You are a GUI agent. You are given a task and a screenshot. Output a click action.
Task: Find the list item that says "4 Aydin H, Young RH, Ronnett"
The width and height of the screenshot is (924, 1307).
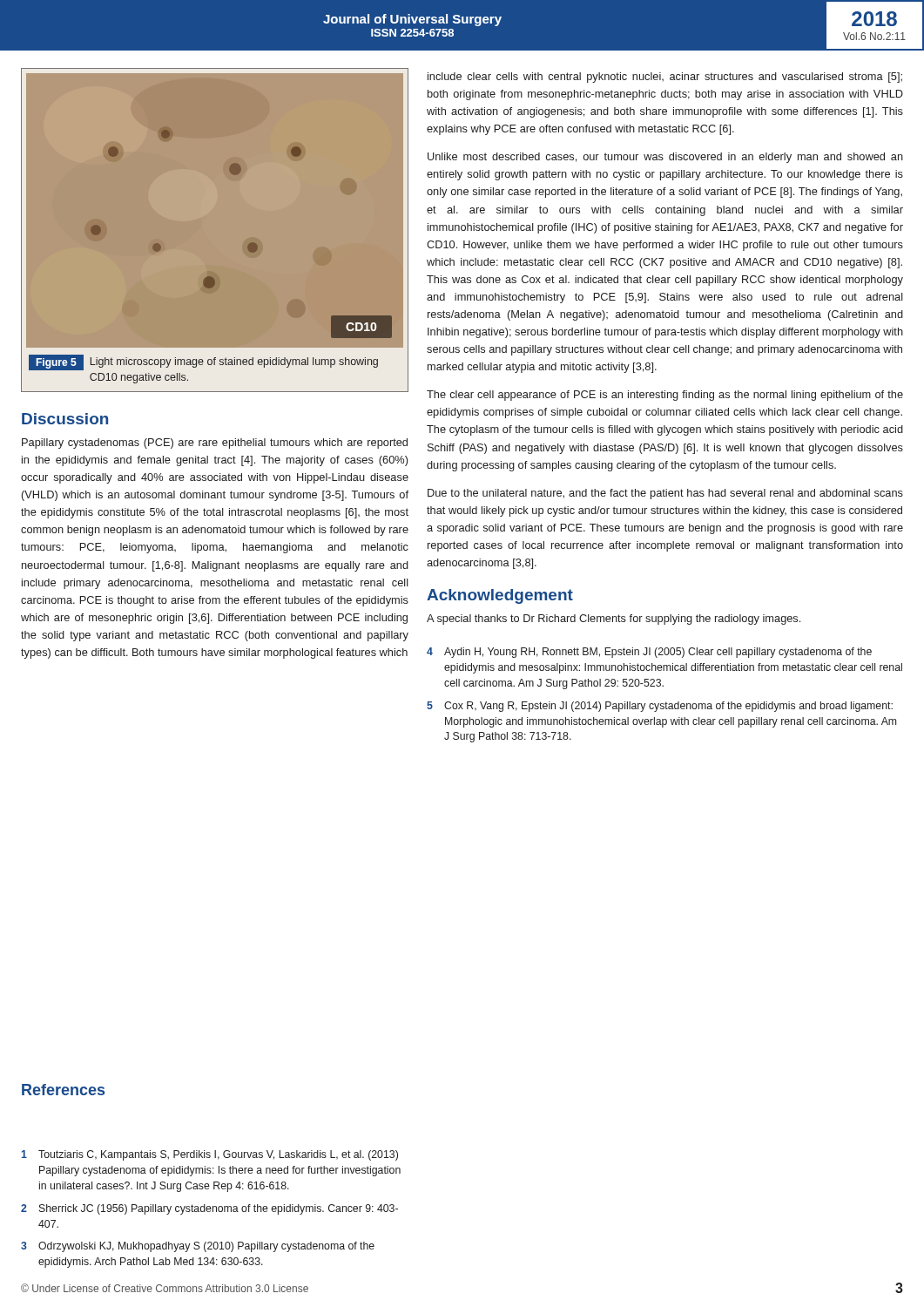point(665,668)
